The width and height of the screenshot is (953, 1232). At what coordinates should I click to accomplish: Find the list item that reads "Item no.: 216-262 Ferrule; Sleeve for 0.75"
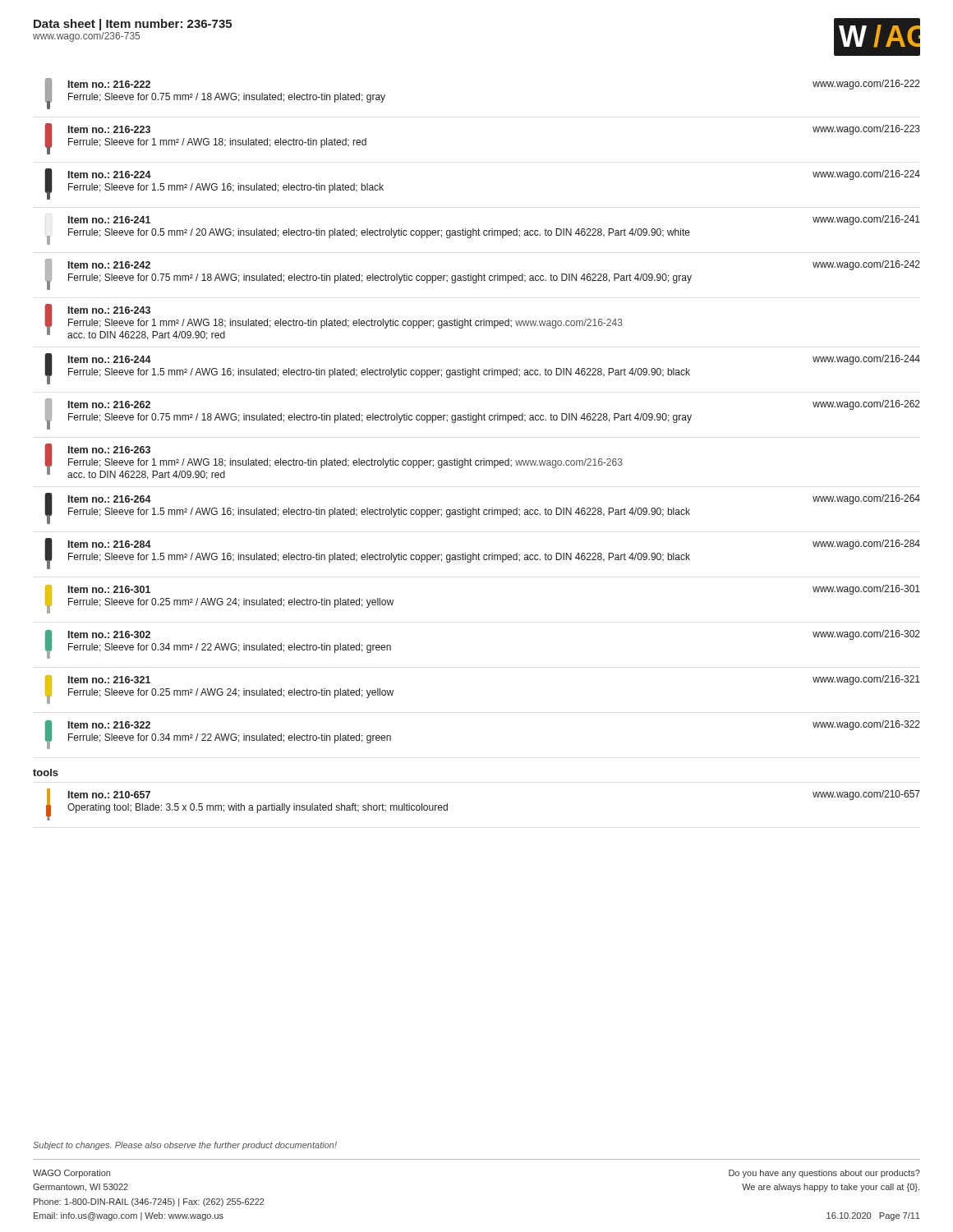coord(476,415)
